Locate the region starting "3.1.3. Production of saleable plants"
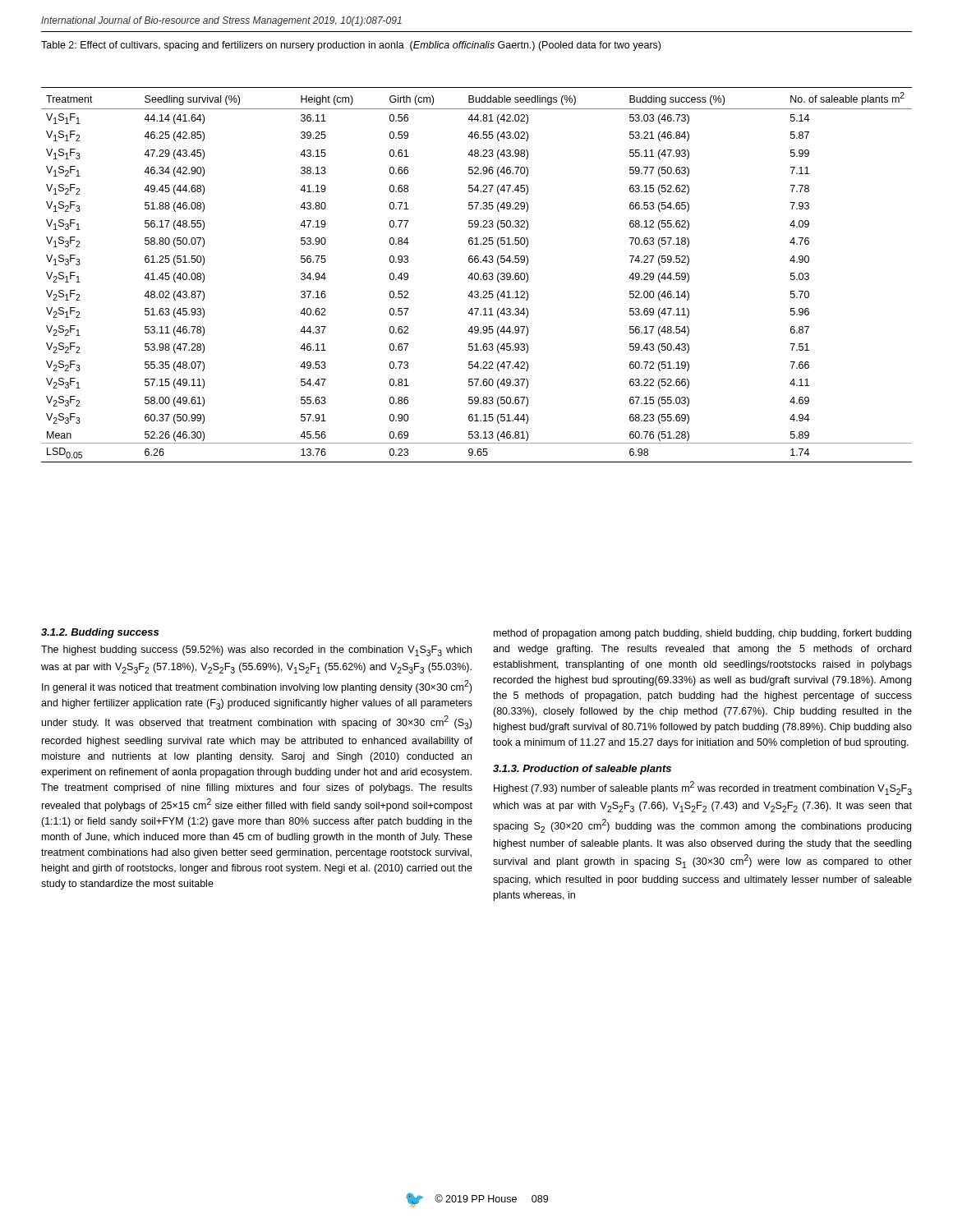This screenshot has height=1232, width=953. pyautogui.click(x=582, y=768)
